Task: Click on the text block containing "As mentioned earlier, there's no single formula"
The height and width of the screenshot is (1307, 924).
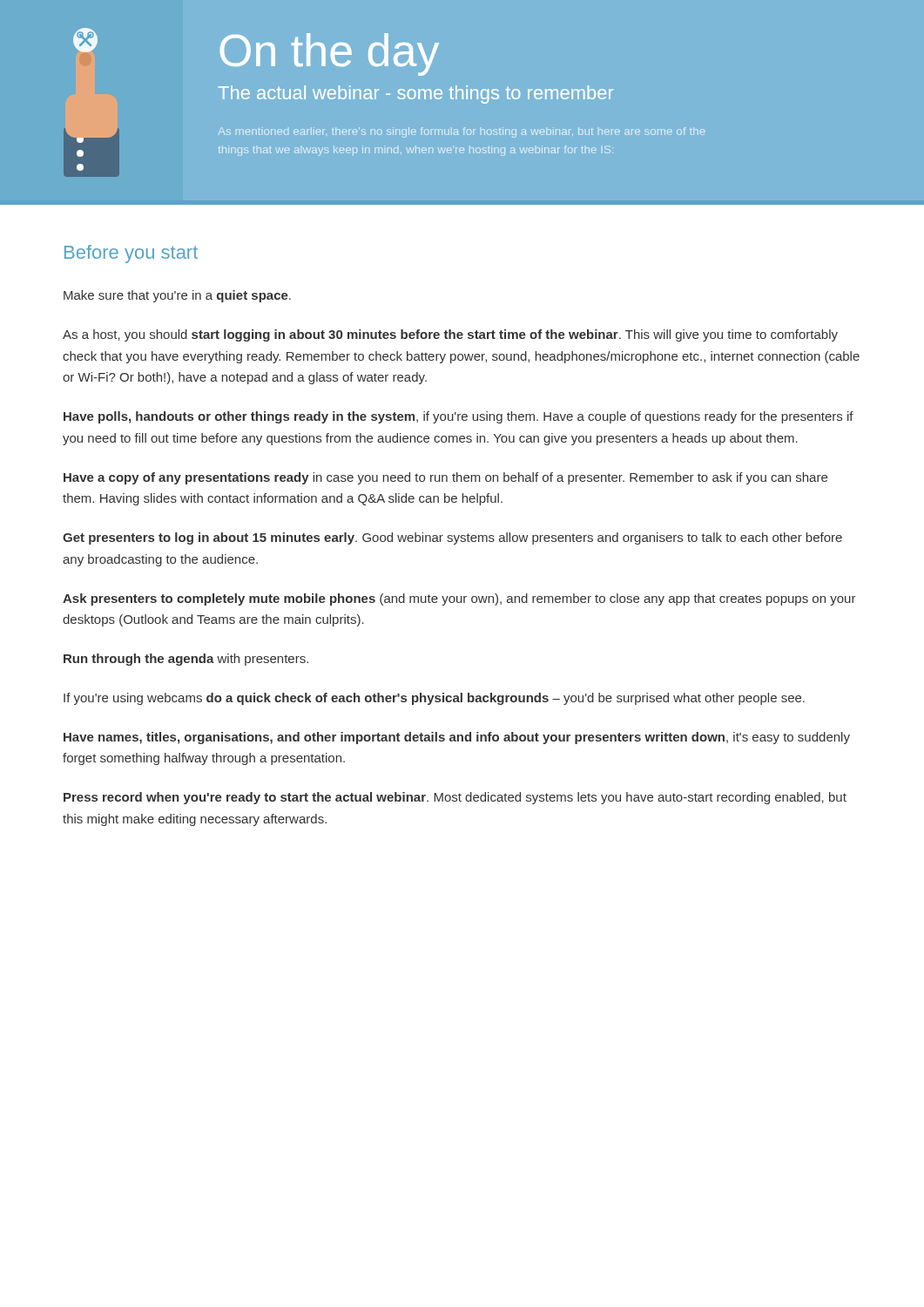Action: 462,140
